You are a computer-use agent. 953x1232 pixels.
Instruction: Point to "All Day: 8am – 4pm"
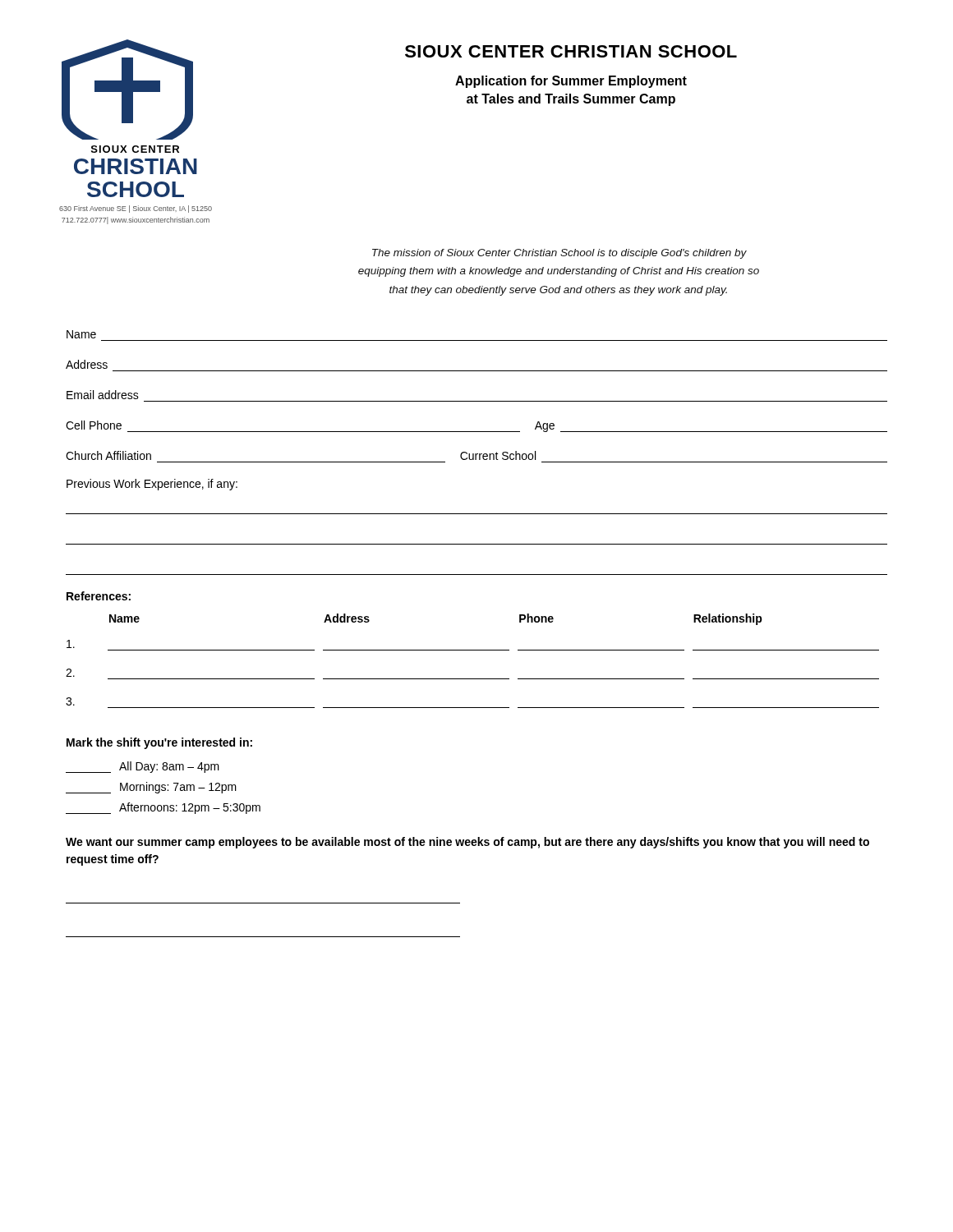tap(143, 766)
